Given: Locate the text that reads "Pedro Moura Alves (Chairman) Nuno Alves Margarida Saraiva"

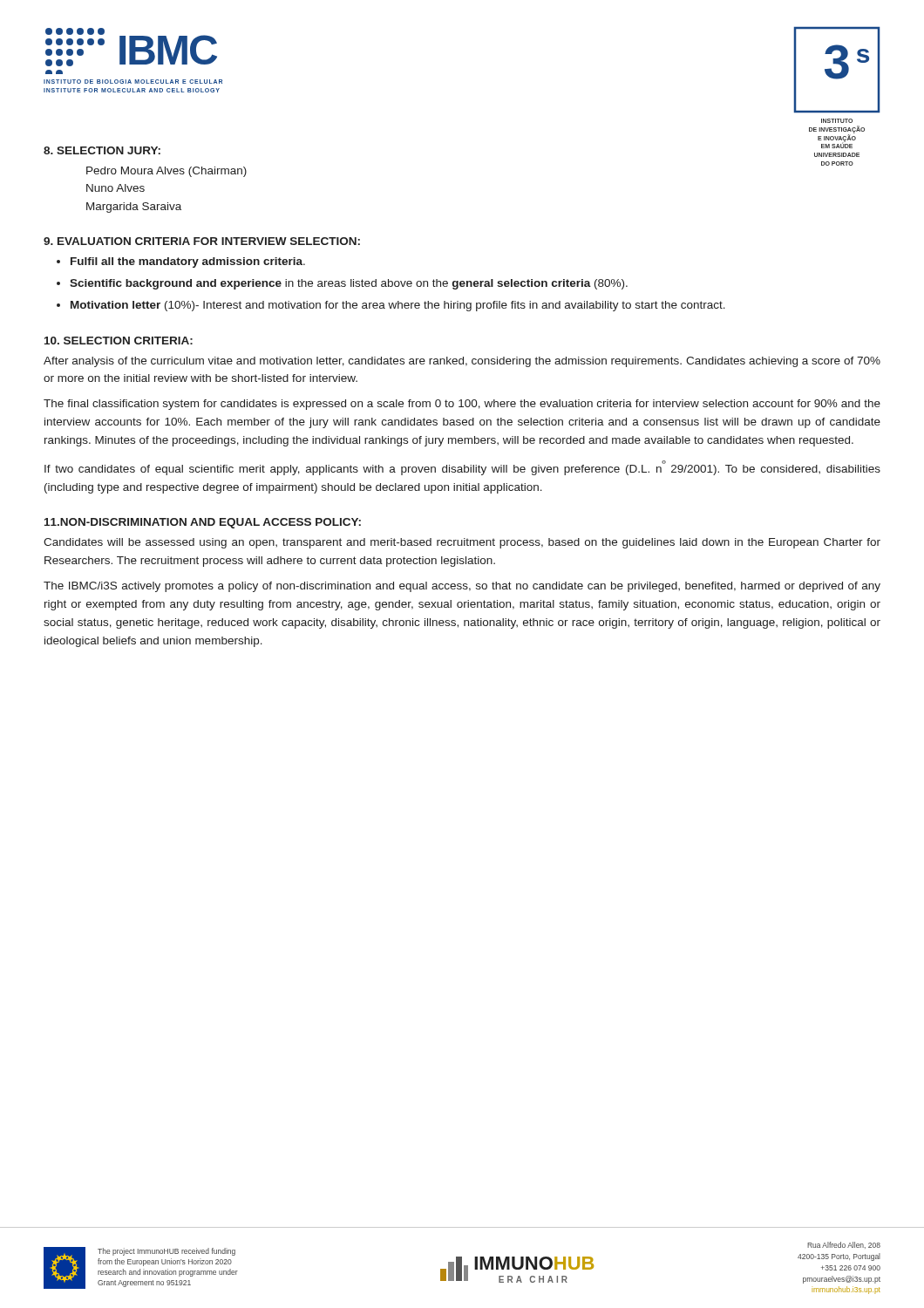Looking at the screenshot, I should click(x=166, y=172).
